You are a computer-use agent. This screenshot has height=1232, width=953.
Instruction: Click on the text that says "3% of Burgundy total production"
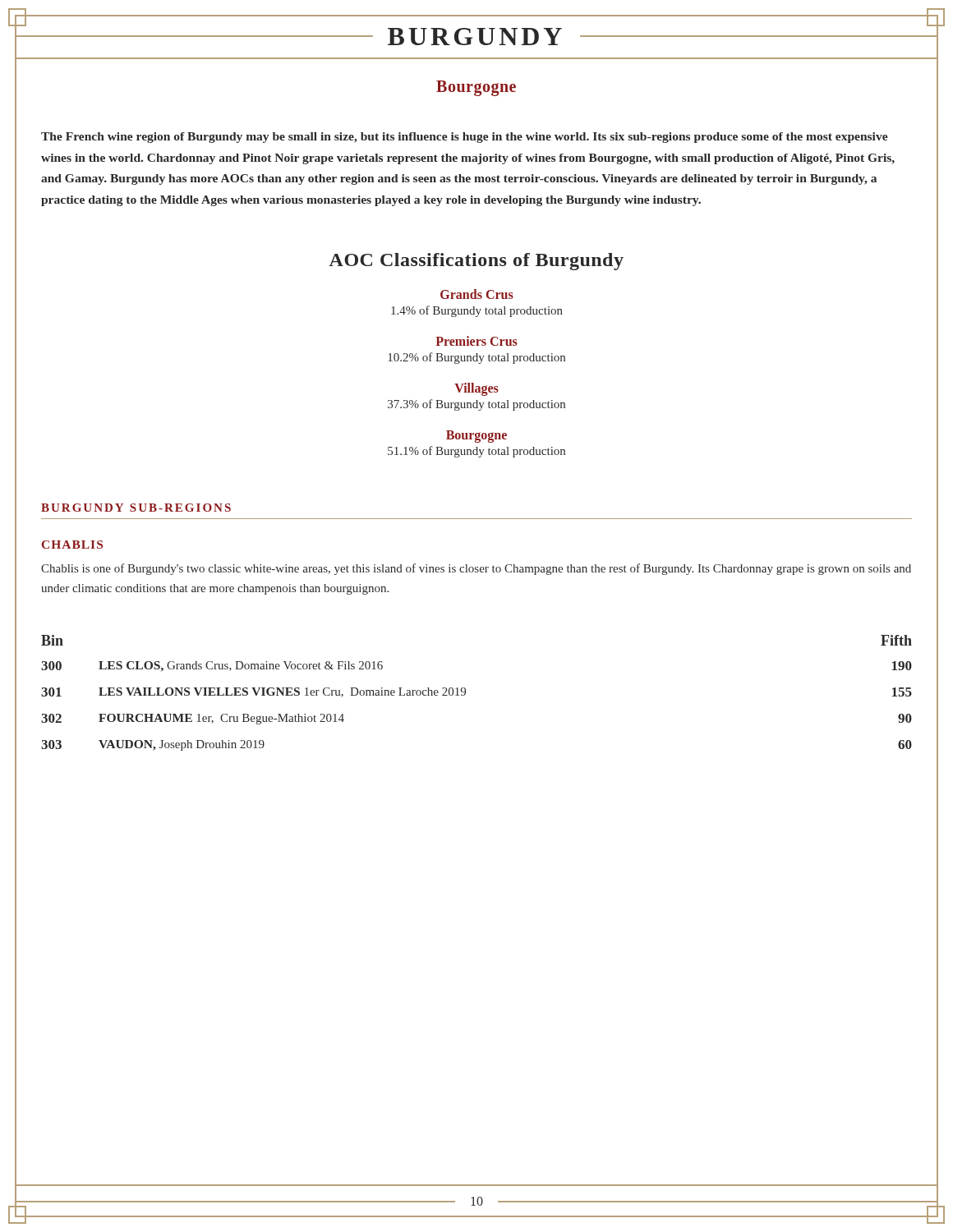[x=476, y=404]
